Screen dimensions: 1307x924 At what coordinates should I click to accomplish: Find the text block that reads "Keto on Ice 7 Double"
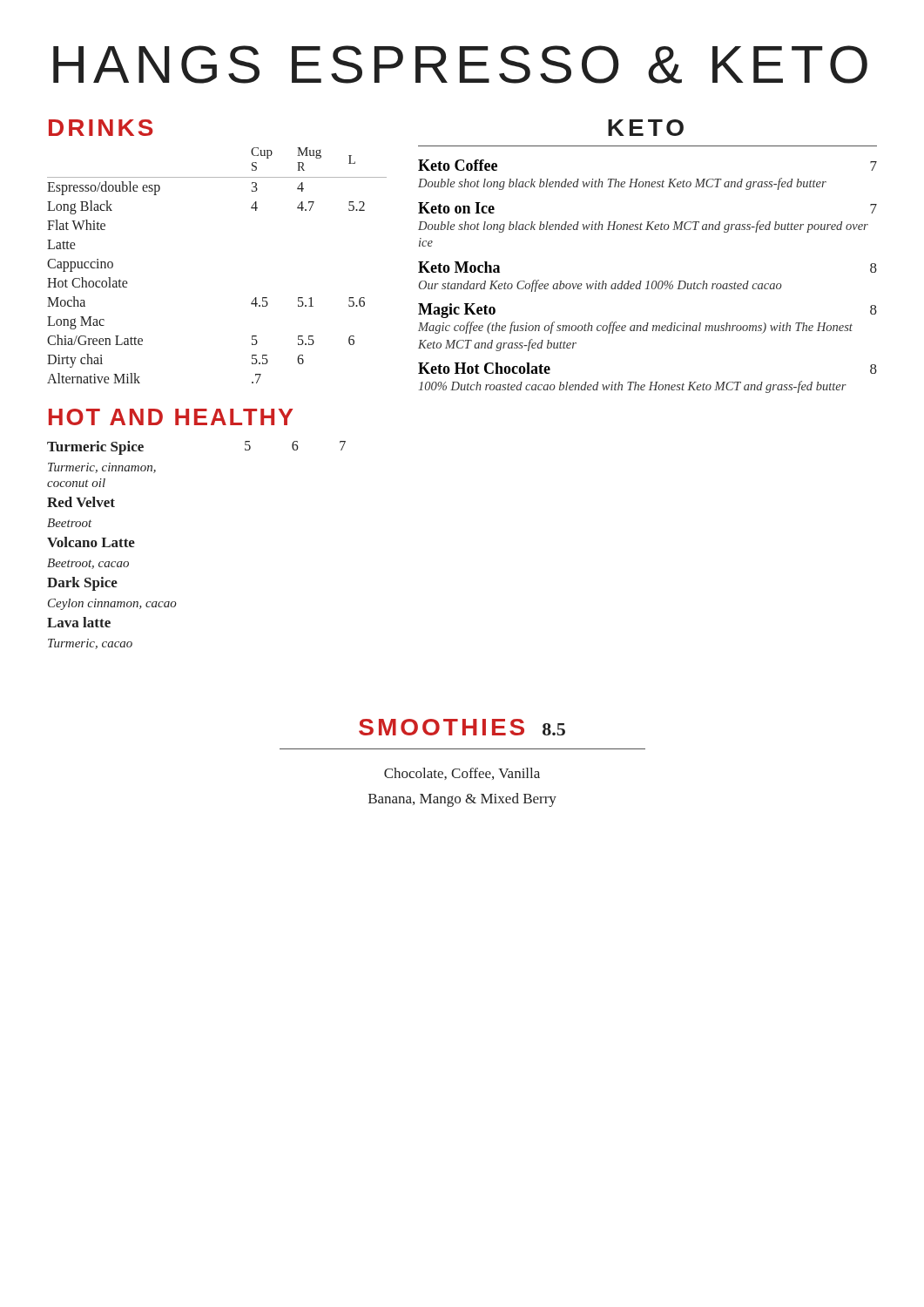tap(647, 225)
